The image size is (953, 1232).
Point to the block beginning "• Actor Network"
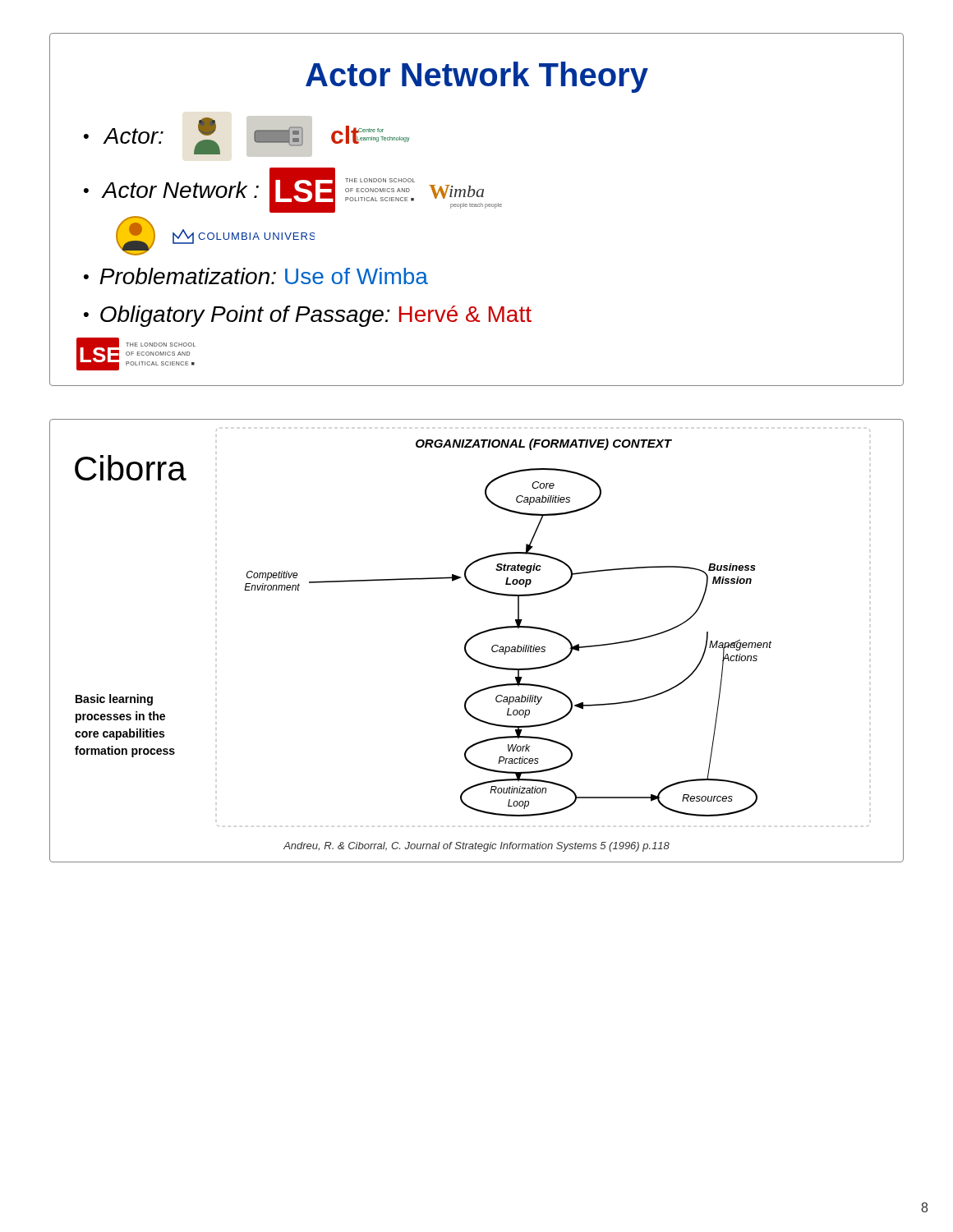[x=304, y=190]
